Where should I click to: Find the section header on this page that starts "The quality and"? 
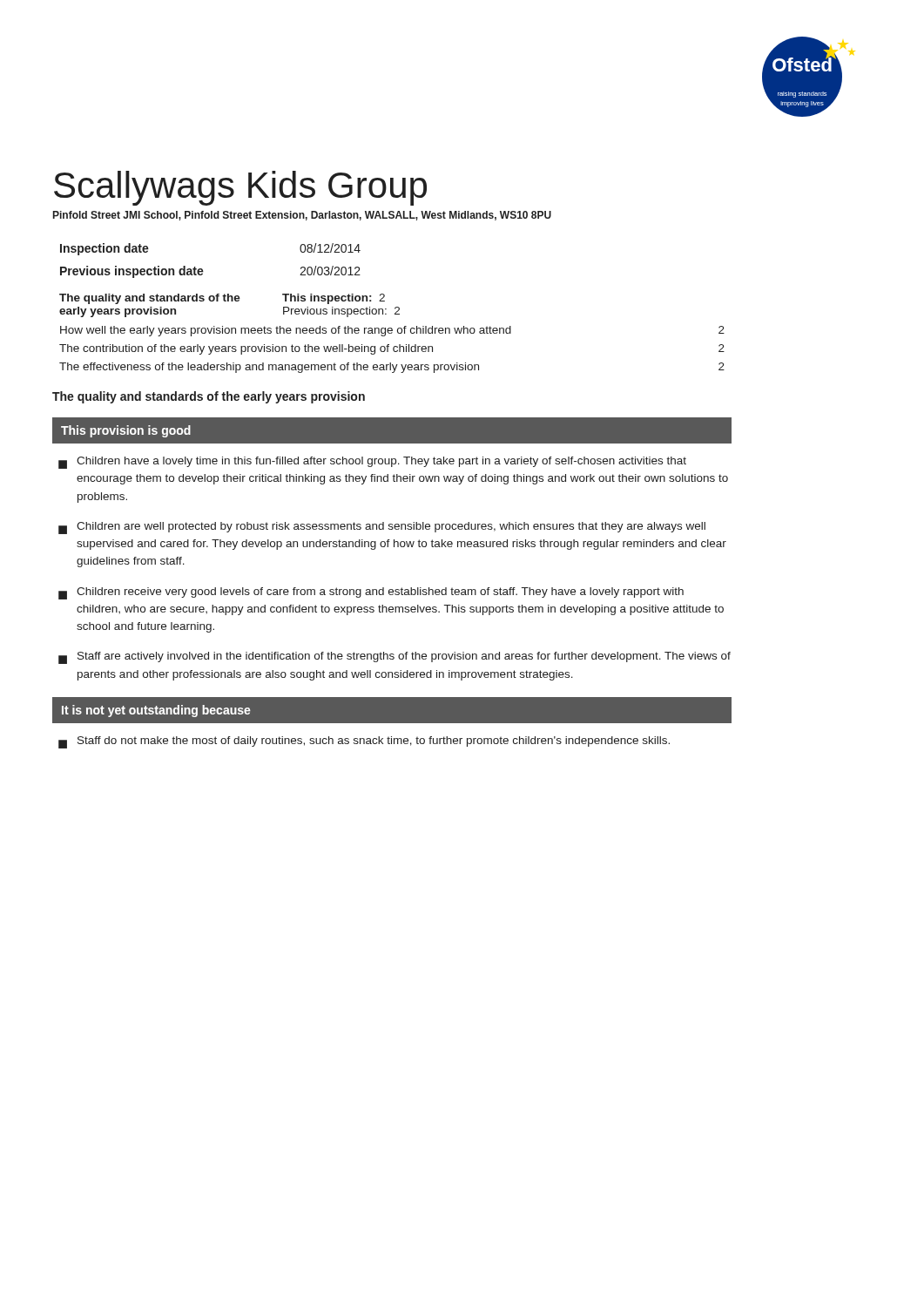pyautogui.click(x=209, y=397)
